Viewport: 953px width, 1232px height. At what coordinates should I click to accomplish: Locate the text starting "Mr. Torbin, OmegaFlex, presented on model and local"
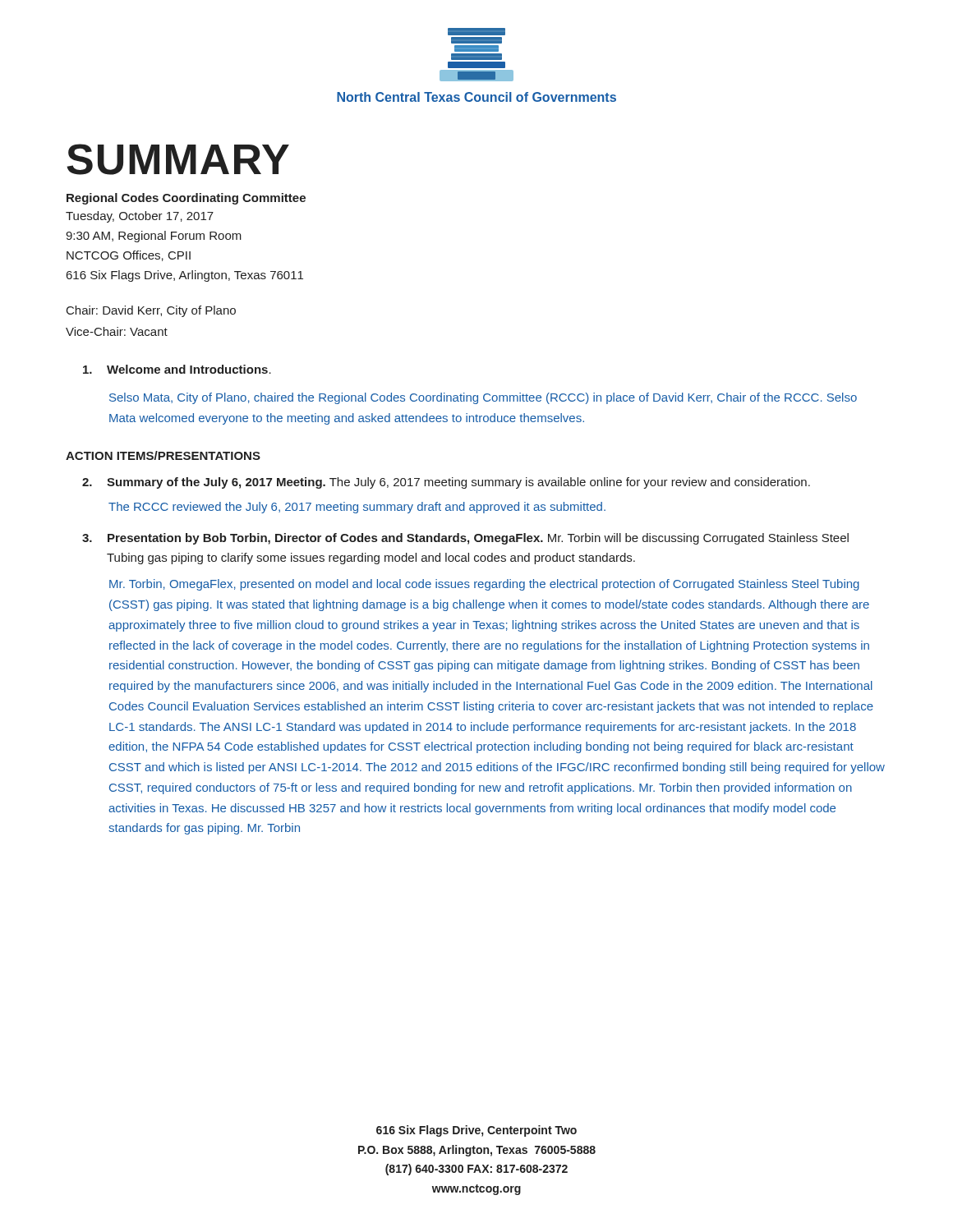click(x=497, y=706)
